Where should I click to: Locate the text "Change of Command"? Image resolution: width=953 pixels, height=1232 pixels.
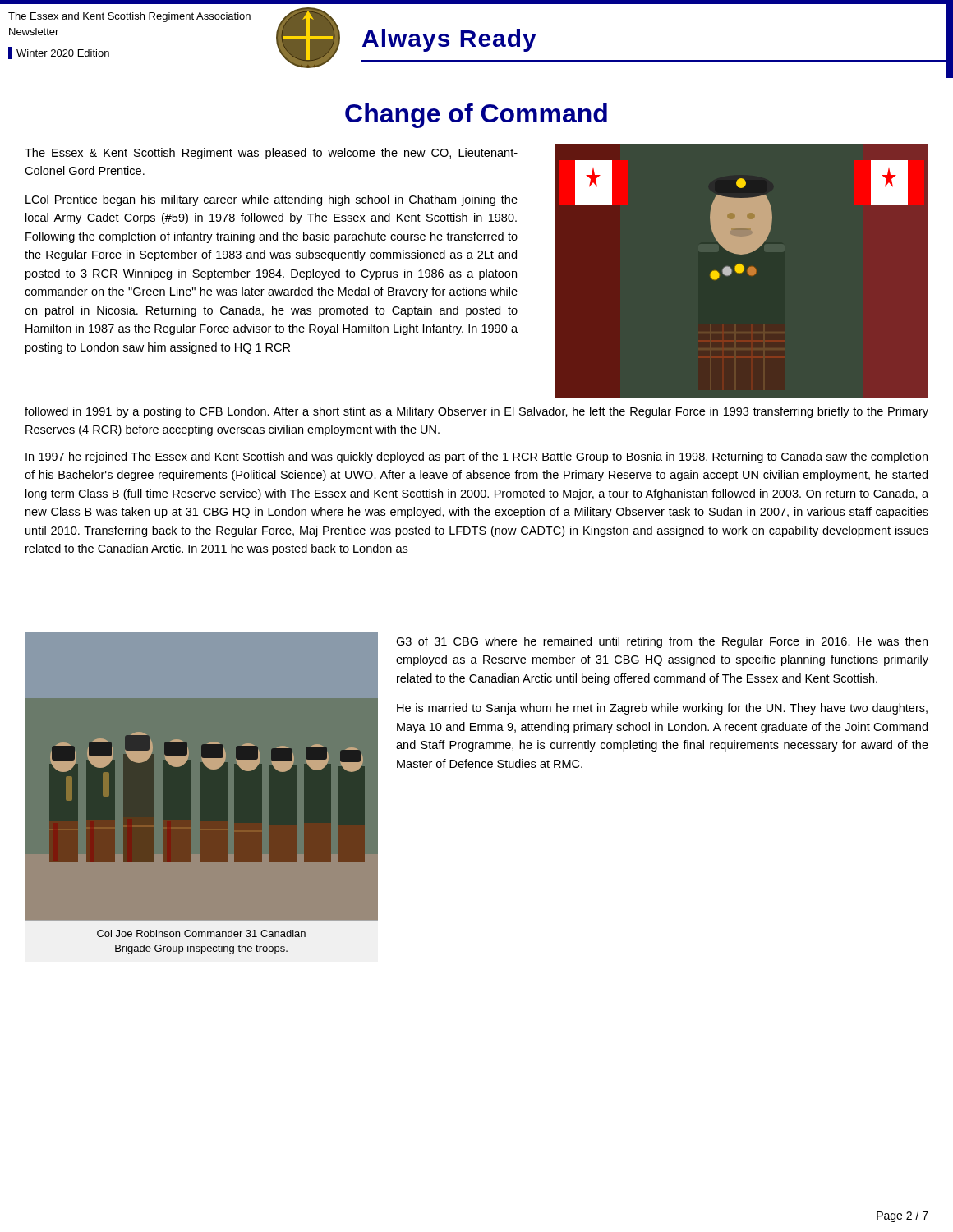(476, 112)
